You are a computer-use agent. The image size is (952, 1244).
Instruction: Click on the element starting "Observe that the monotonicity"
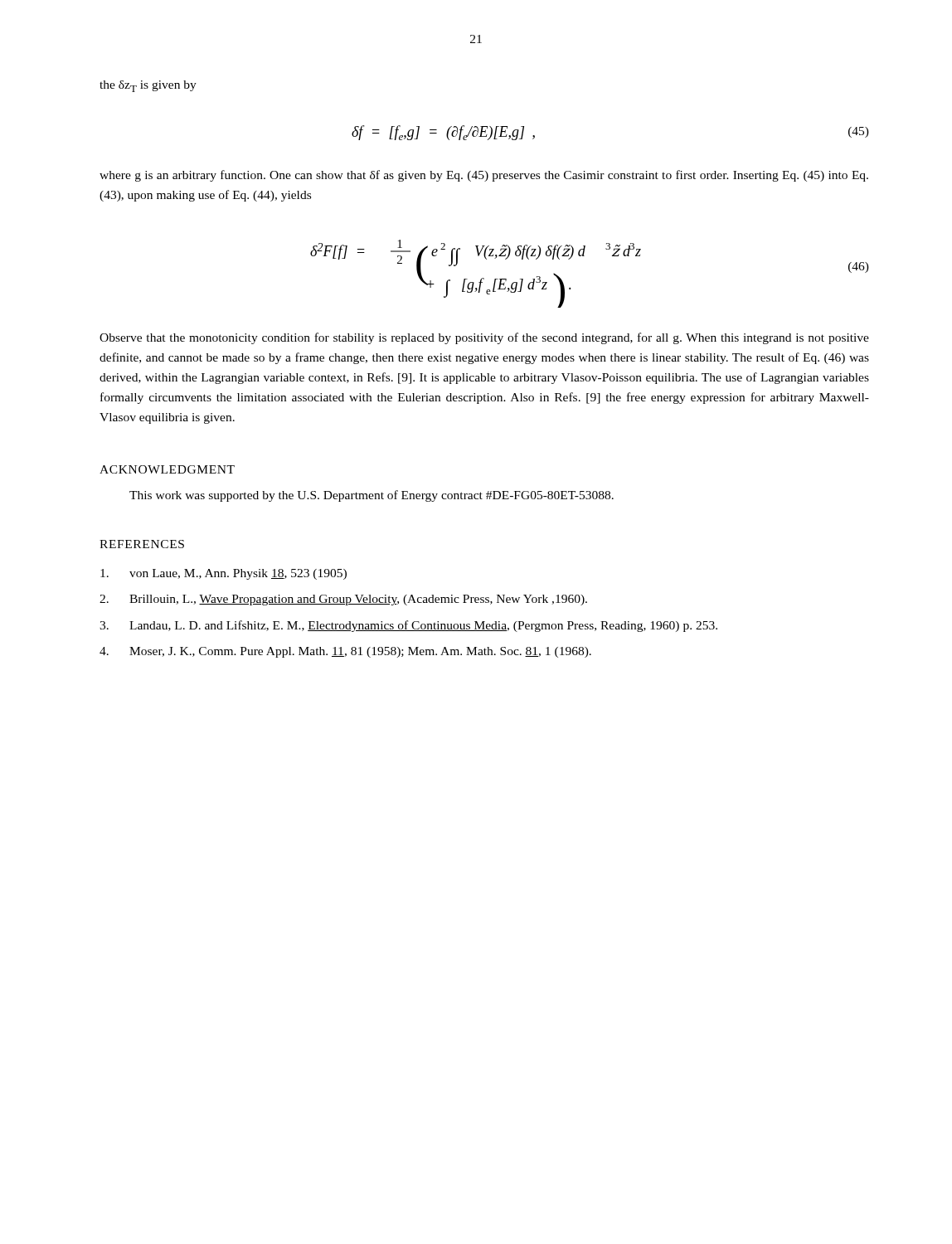point(484,377)
